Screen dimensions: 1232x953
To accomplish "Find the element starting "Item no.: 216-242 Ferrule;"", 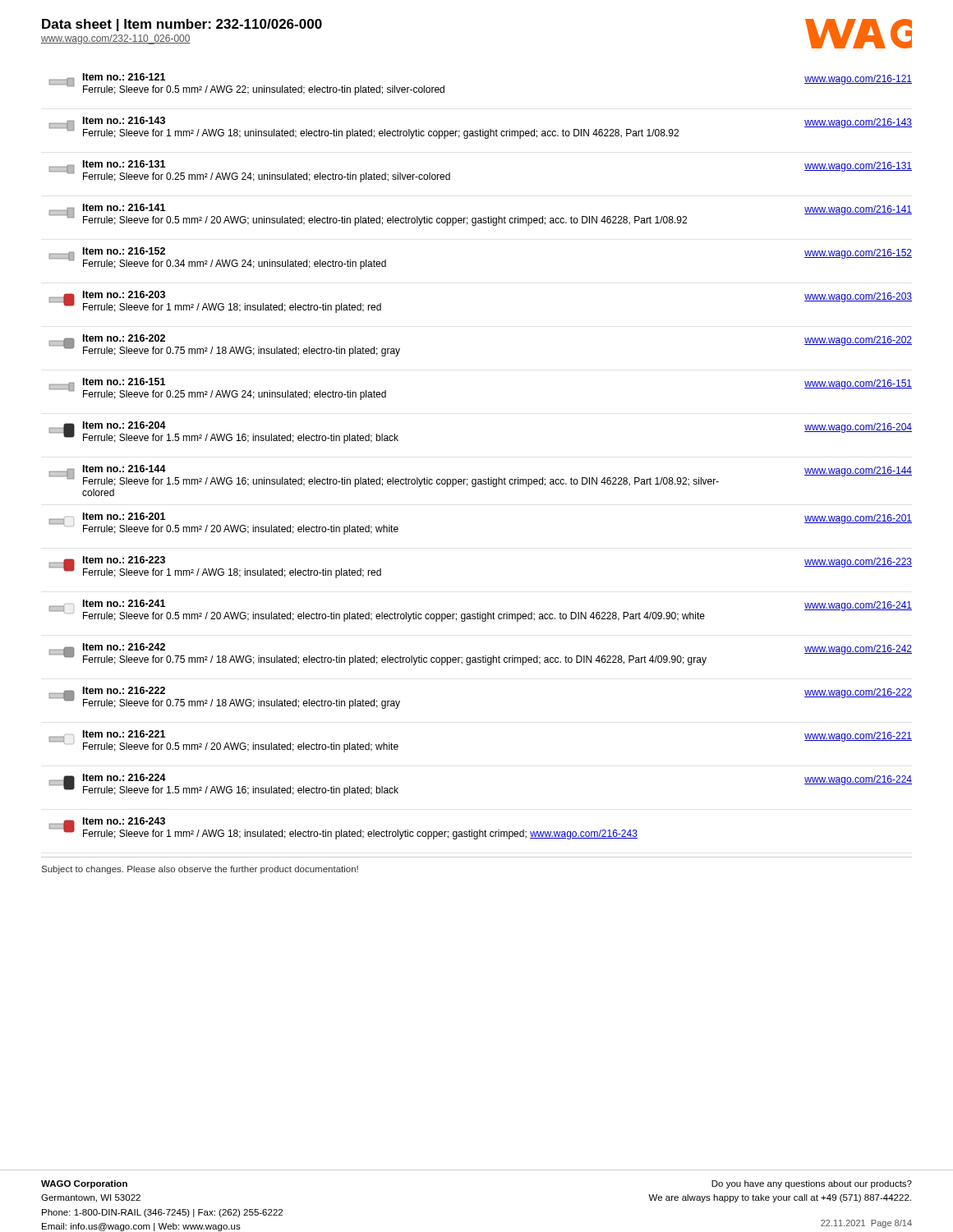I will pos(476,653).
